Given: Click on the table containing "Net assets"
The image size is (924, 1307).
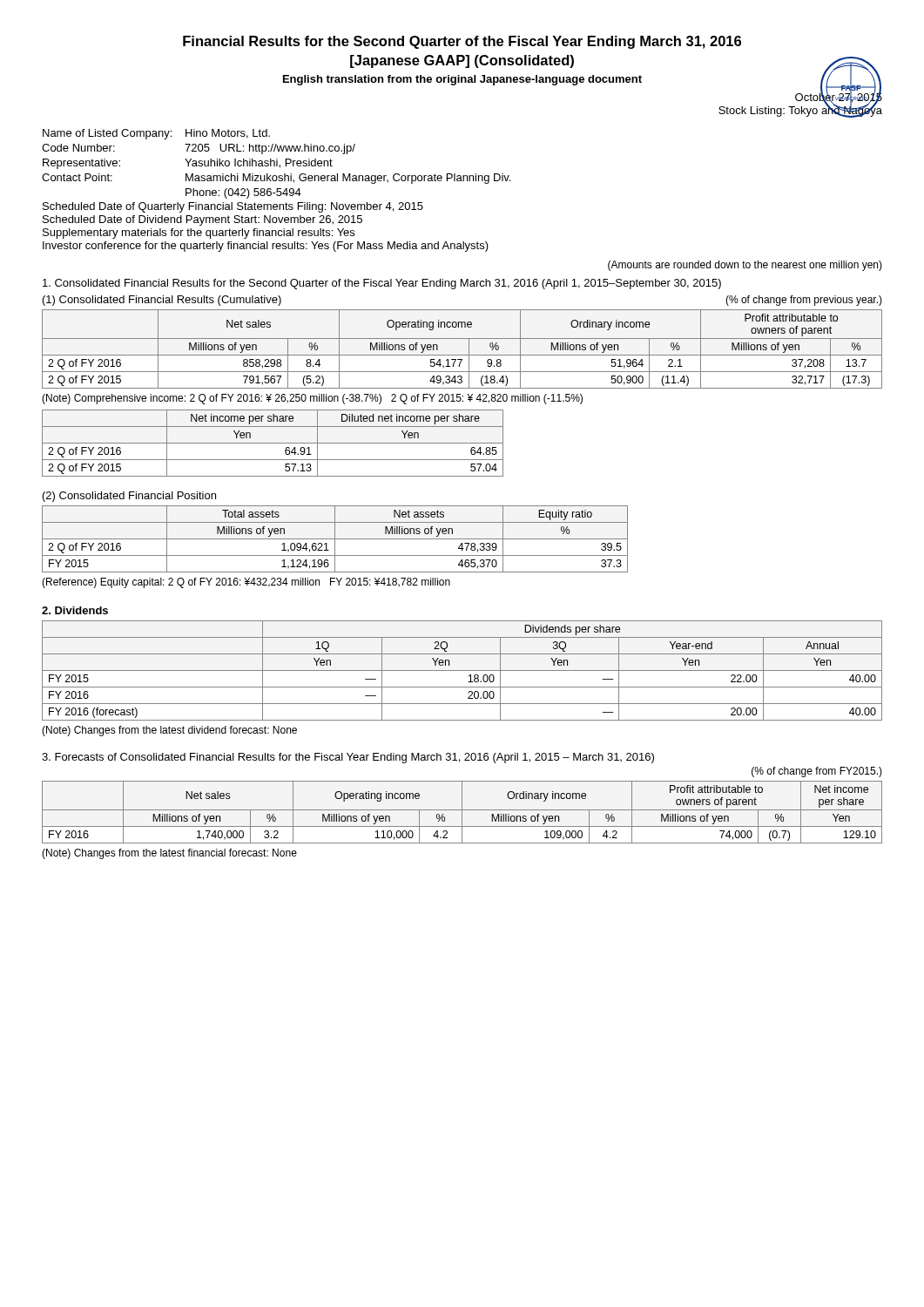Looking at the screenshot, I should (x=462, y=539).
